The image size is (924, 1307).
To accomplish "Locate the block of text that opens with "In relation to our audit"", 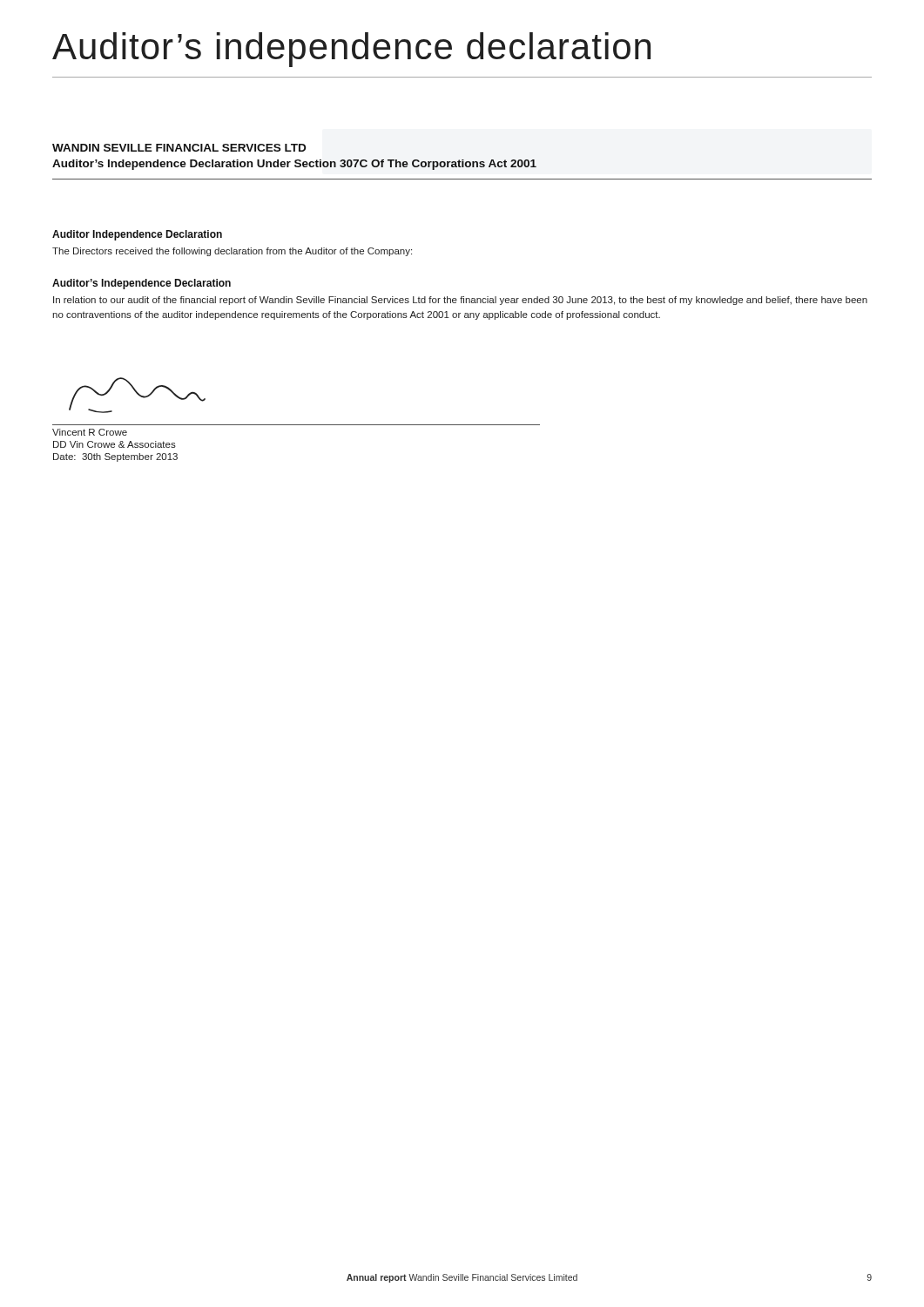I will coord(462,308).
